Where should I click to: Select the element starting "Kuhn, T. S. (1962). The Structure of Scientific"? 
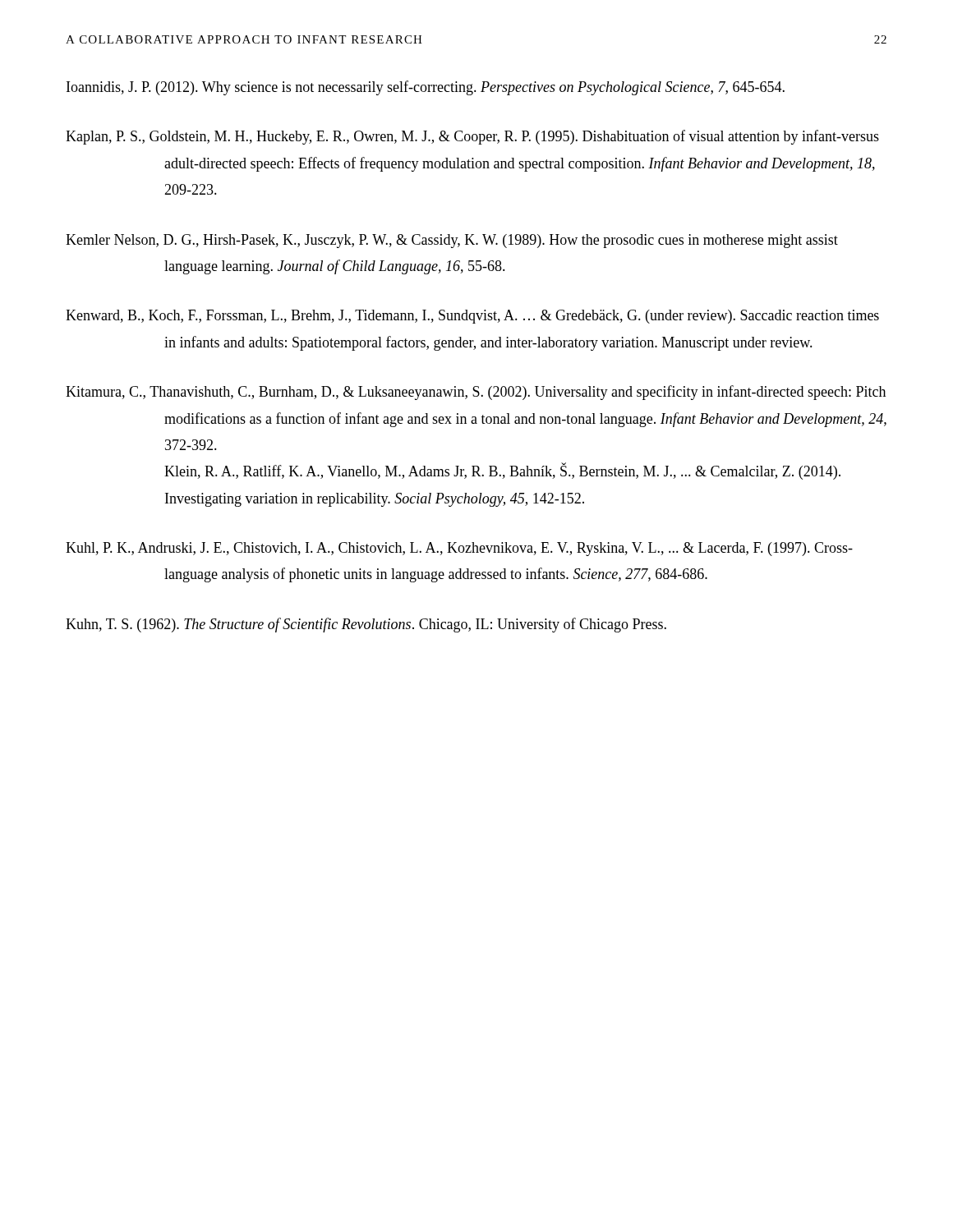pyautogui.click(x=366, y=624)
